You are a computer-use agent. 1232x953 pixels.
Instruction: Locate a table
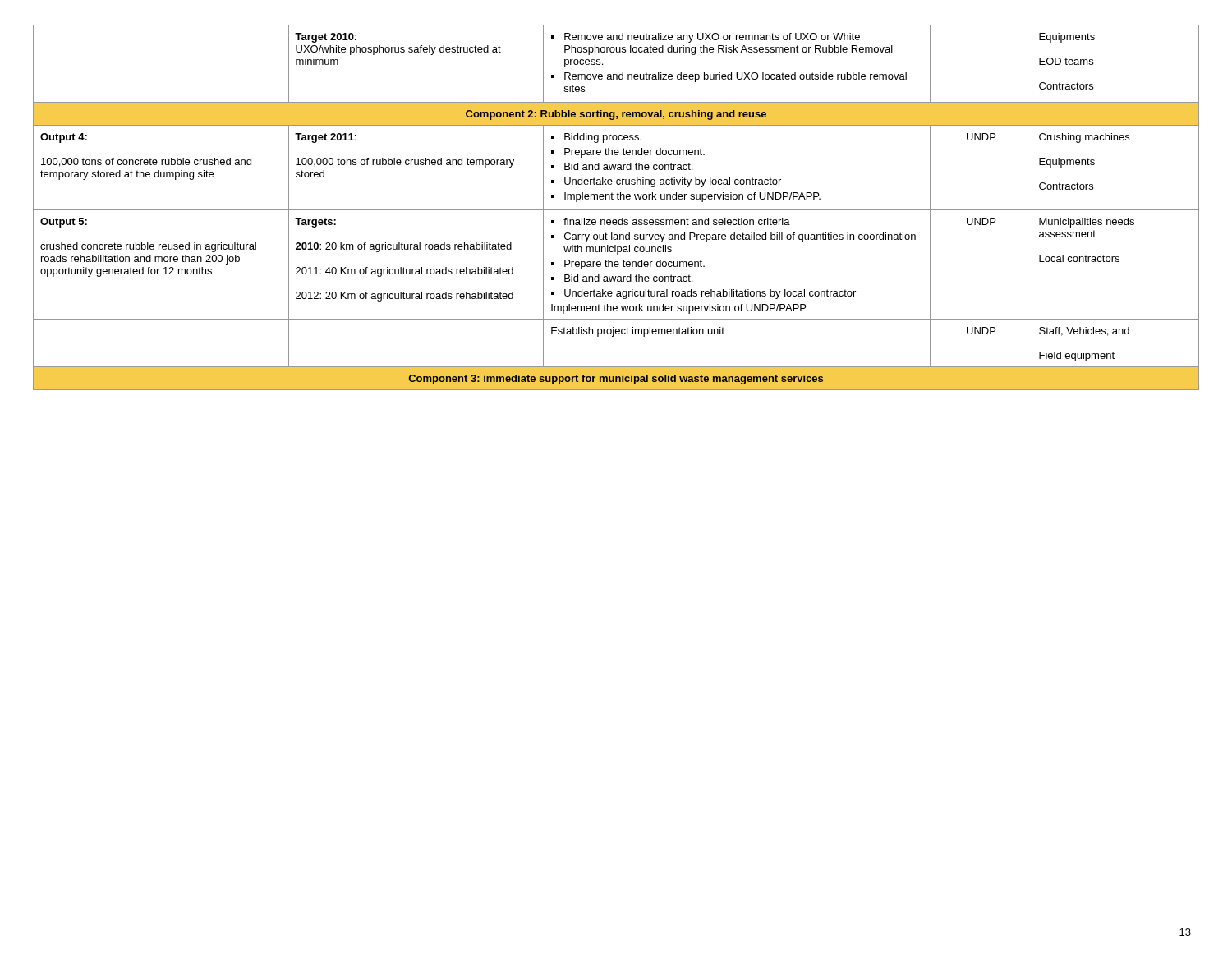[616, 207]
